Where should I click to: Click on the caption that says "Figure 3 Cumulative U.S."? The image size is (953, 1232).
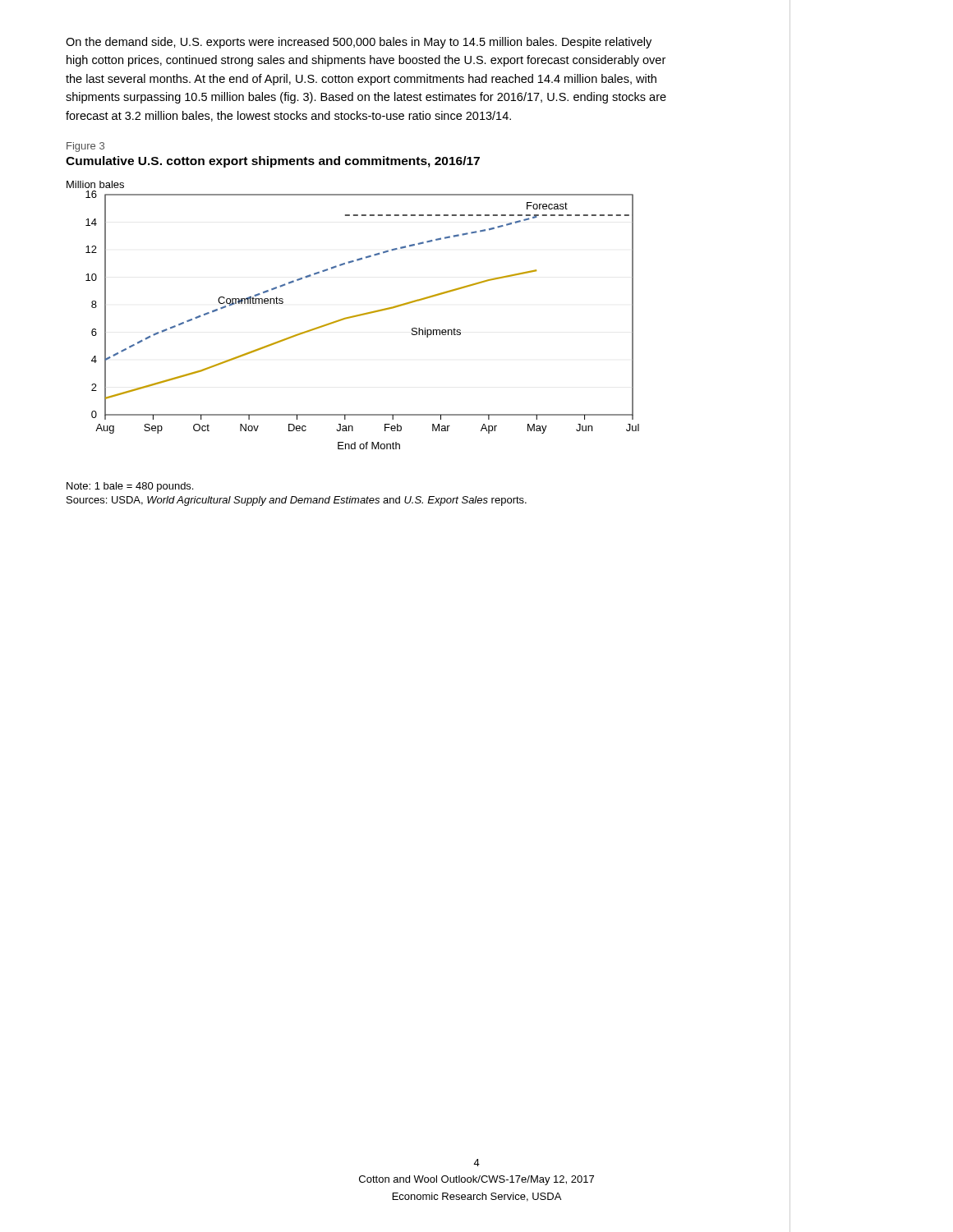pyautogui.click(x=370, y=154)
